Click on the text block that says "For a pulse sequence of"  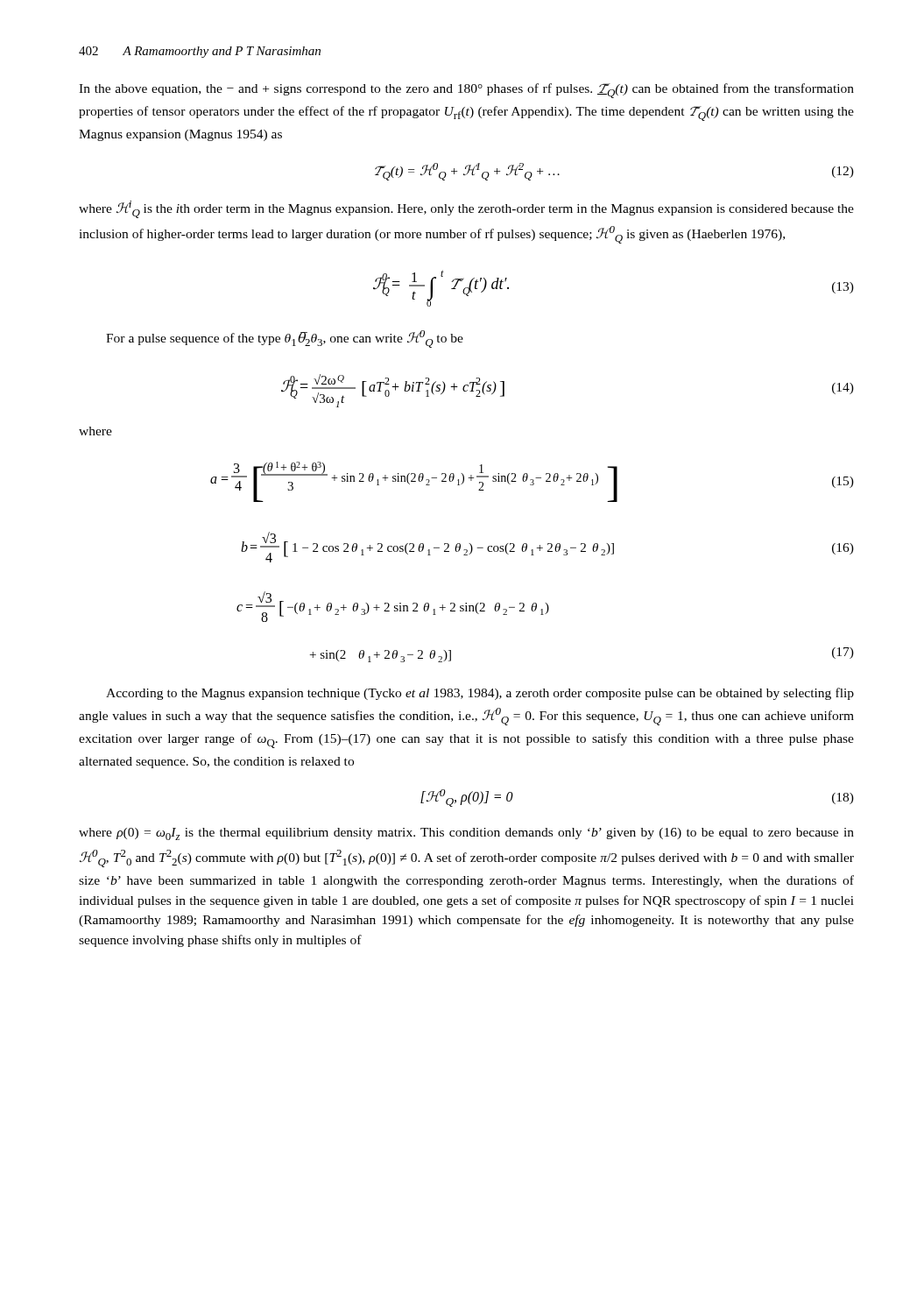[285, 338]
